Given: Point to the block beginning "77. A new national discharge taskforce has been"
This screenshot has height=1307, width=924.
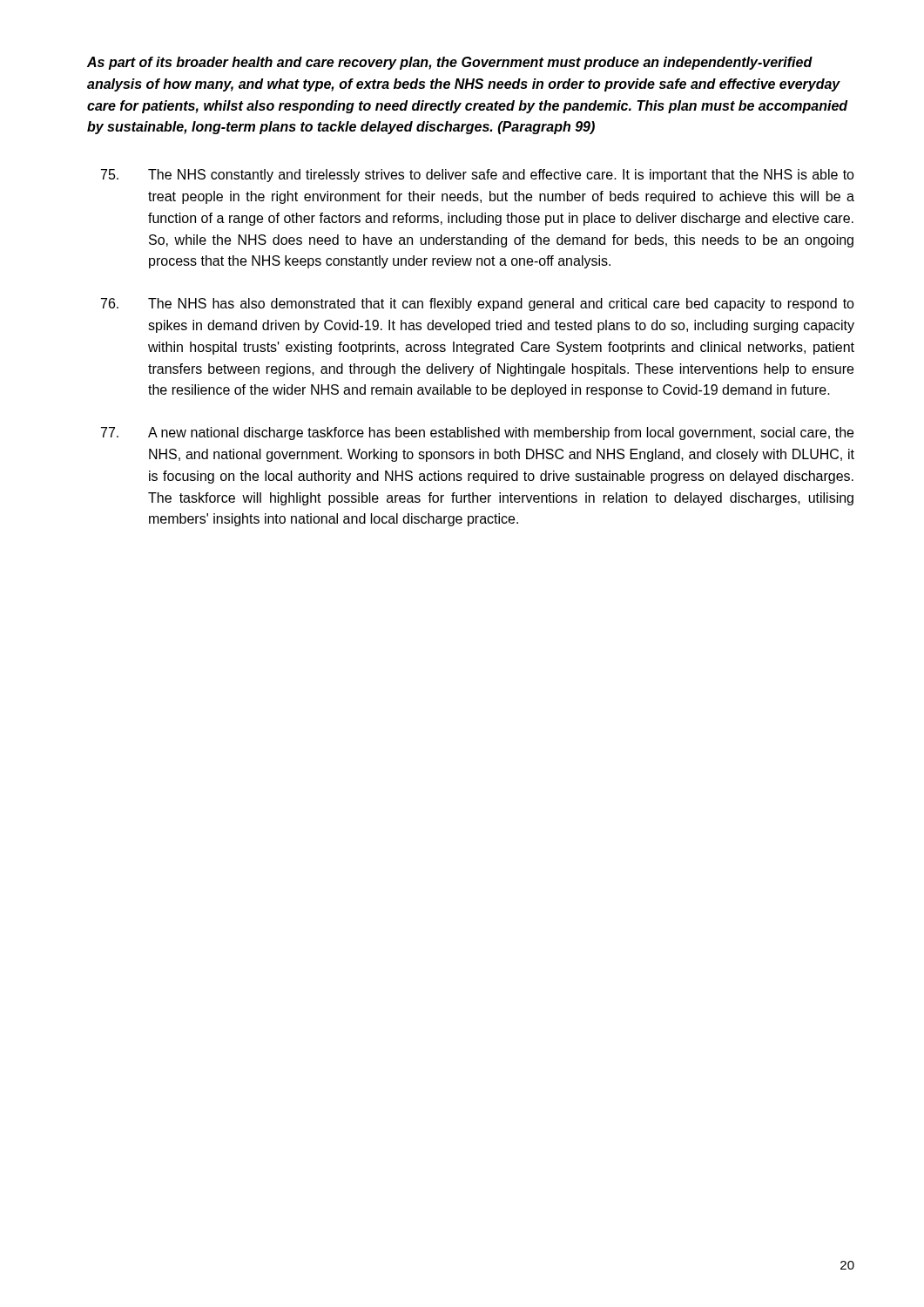Looking at the screenshot, I should tap(471, 477).
